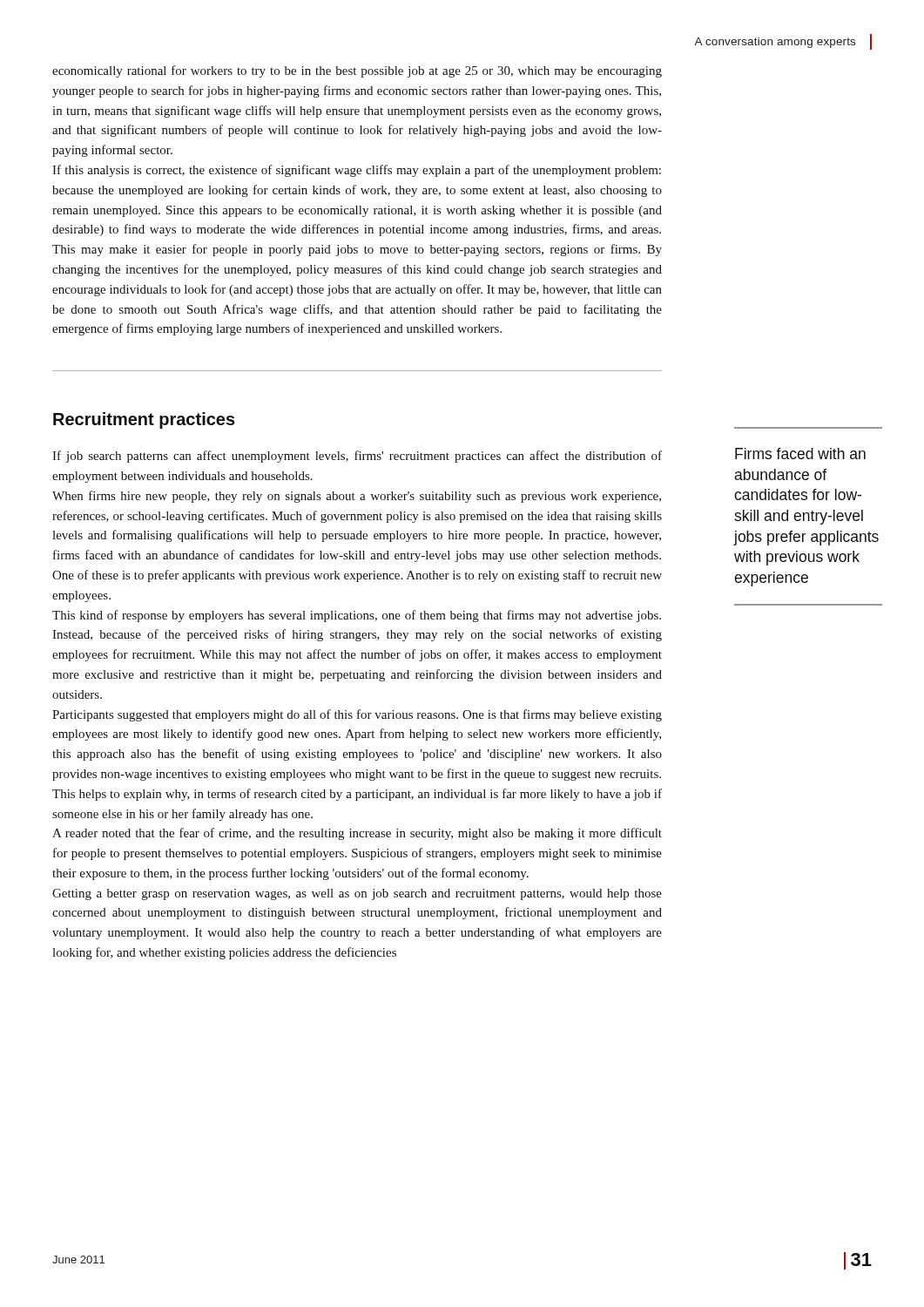Image resolution: width=924 pixels, height=1307 pixels.
Task: Click on the region starting "Firms faced with an"
Action: 807,516
